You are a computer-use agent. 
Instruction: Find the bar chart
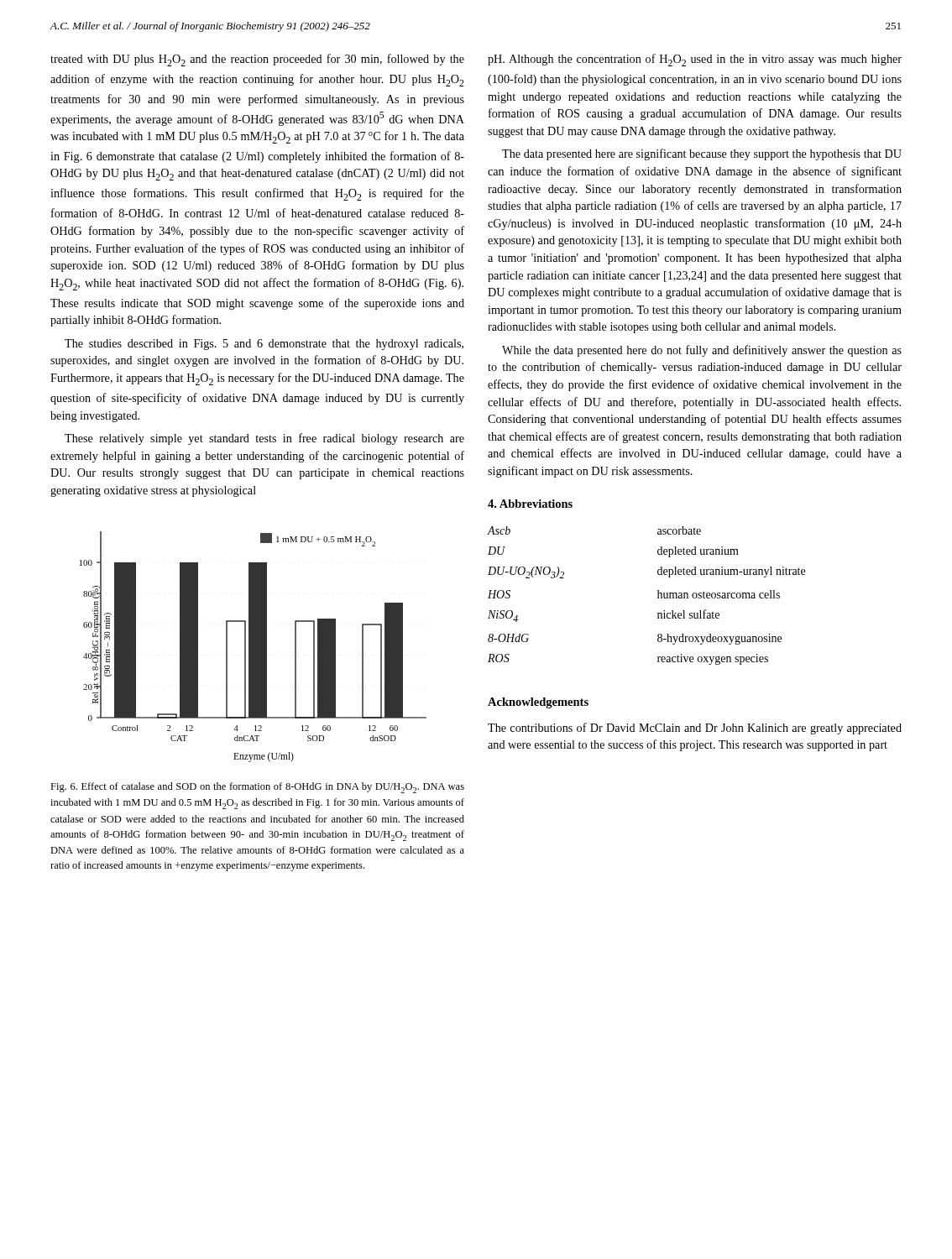click(x=257, y=644)
